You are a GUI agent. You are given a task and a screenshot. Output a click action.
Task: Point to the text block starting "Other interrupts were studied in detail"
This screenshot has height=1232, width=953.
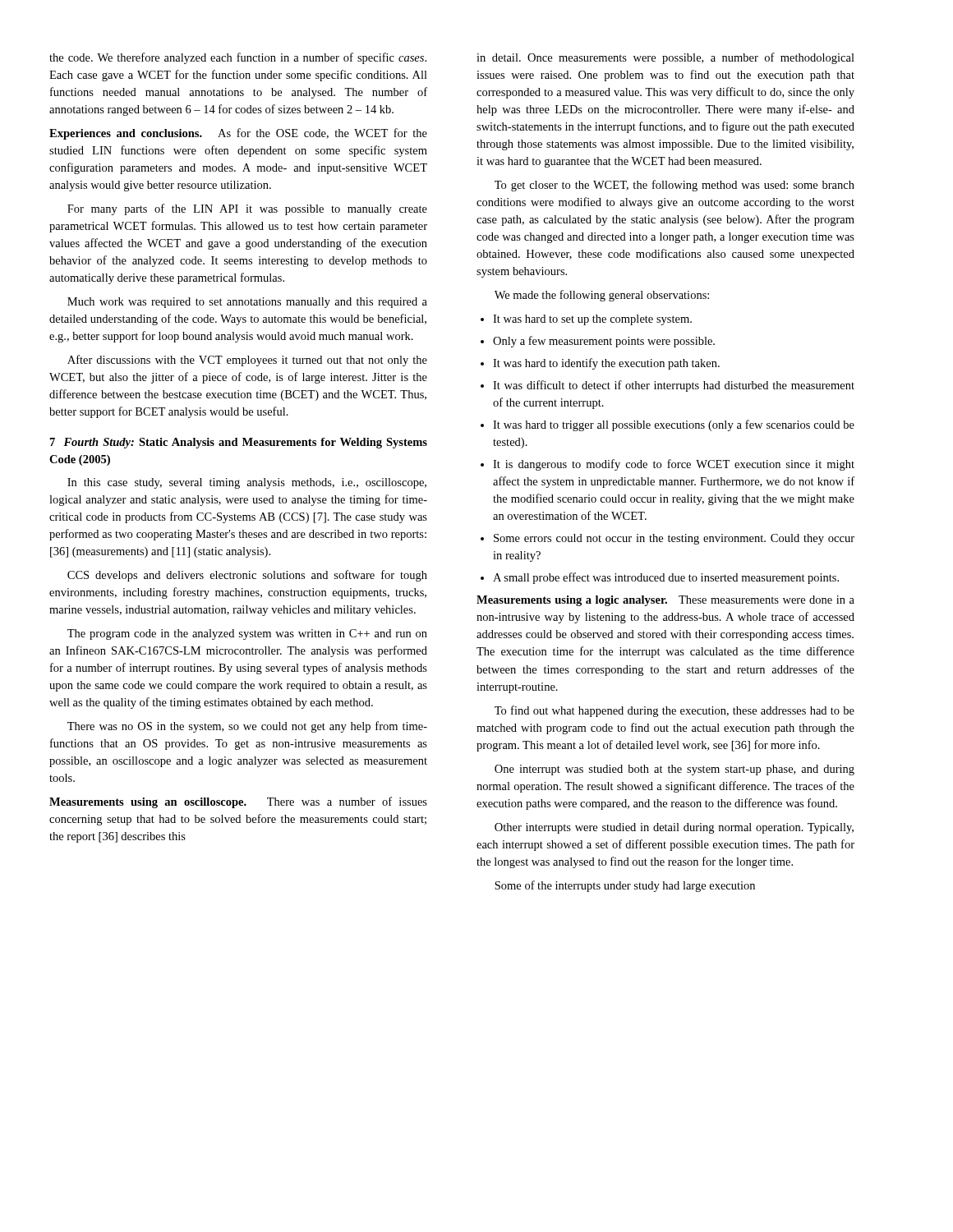tap(665, 844)
